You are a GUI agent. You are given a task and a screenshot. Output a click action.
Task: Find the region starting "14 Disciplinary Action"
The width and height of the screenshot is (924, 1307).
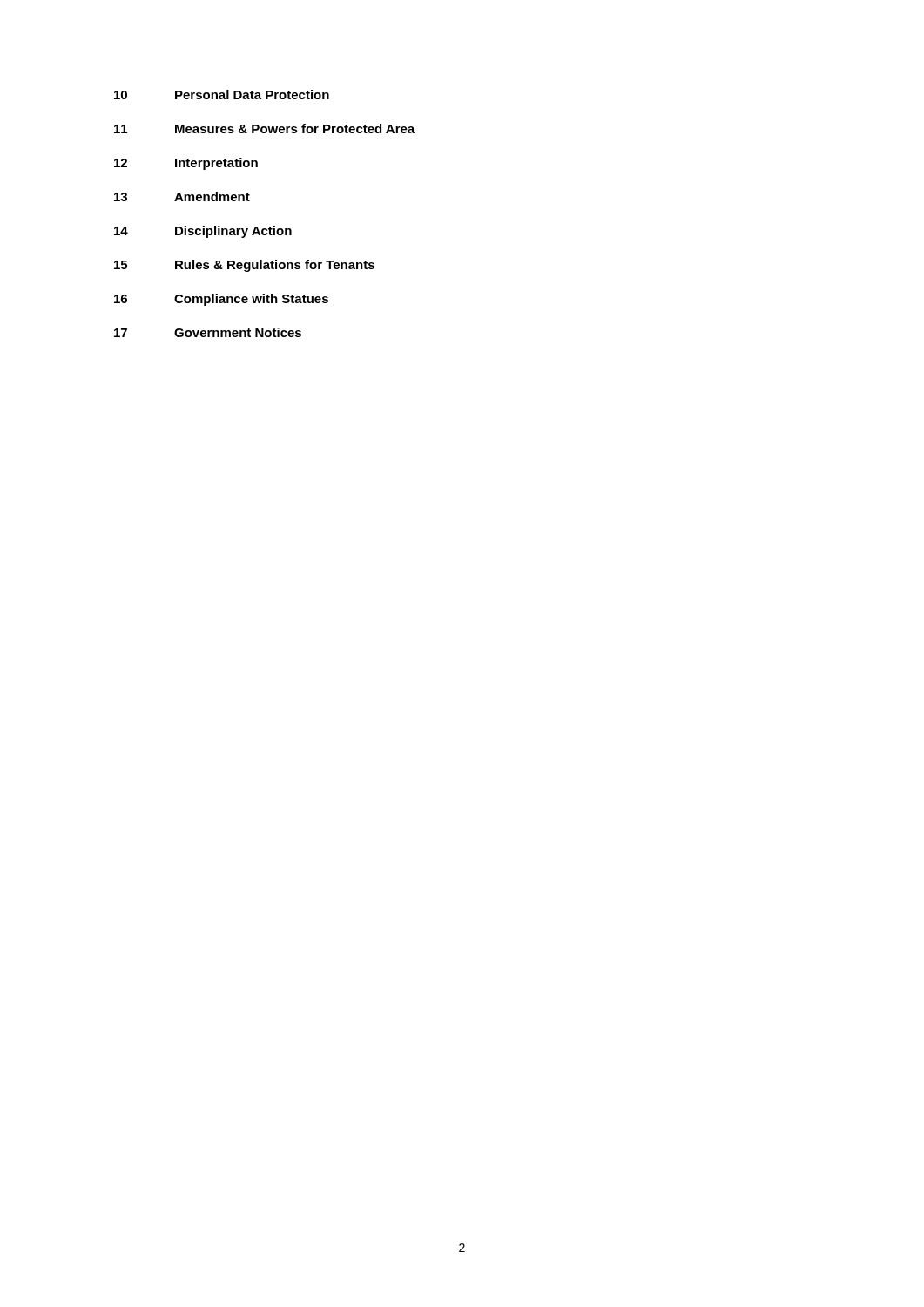[x=203, y=230]
